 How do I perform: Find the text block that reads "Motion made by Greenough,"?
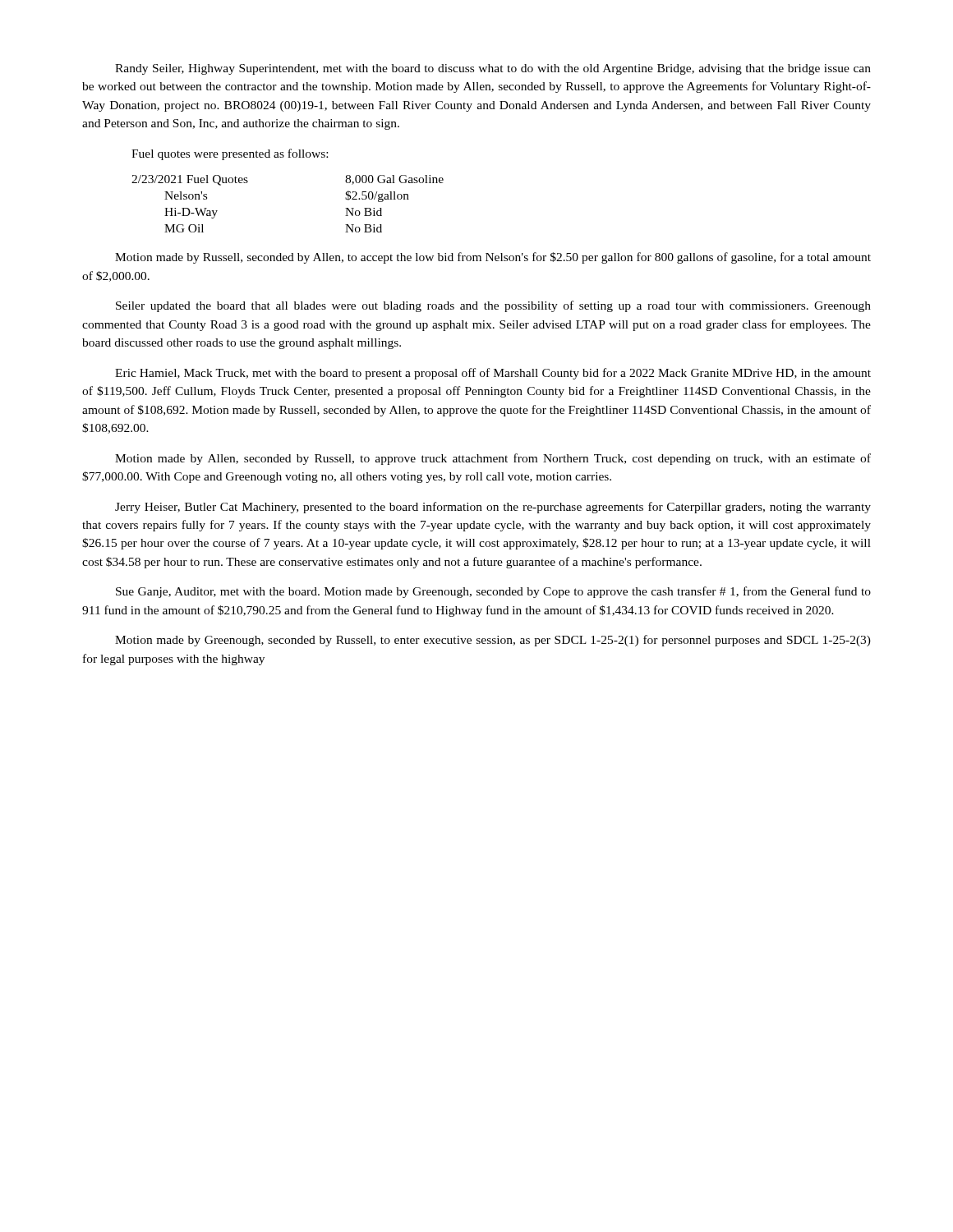[476, 650]
